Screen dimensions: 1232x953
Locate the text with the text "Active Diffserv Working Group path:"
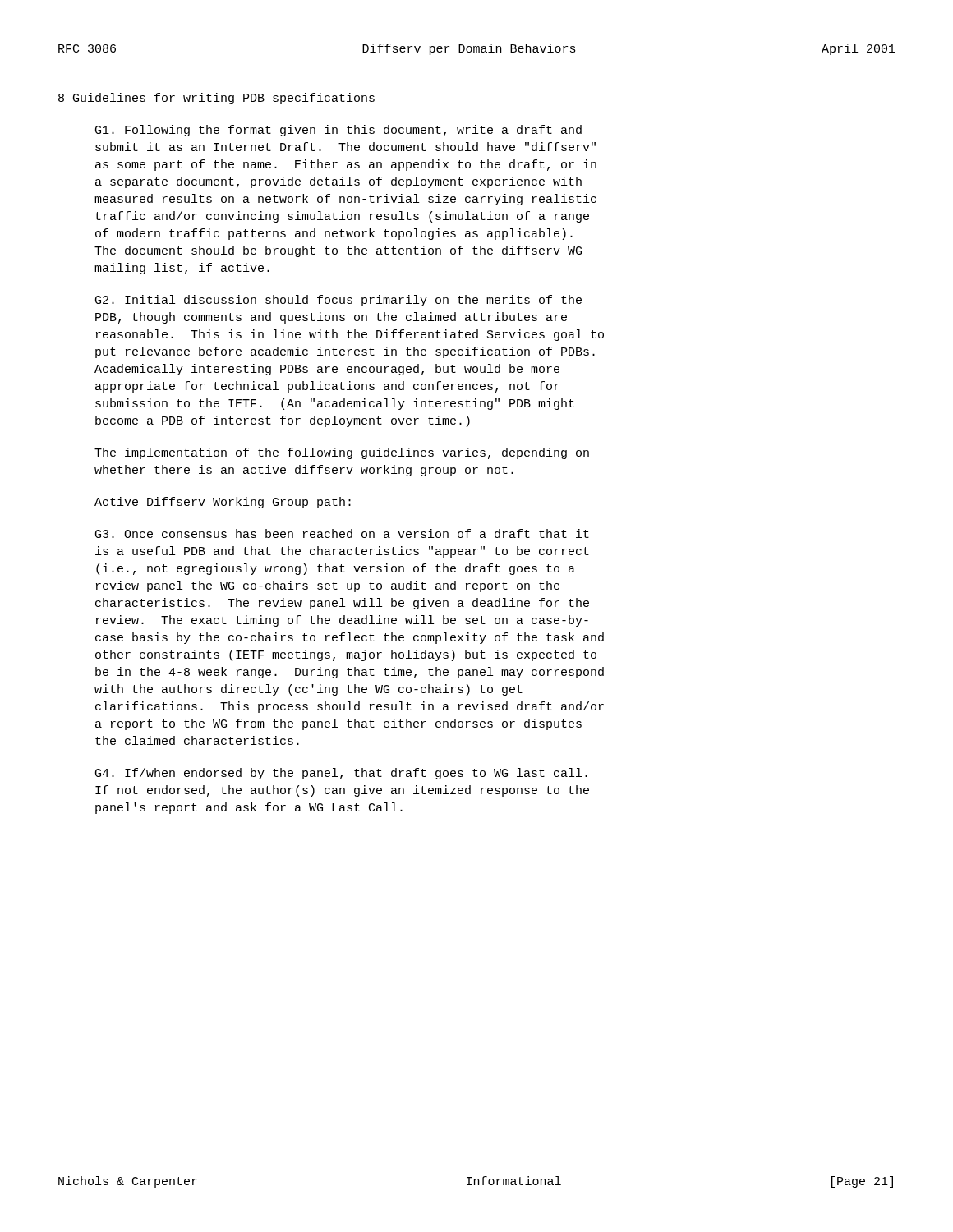pyautogui.click(x=224, y=503)
